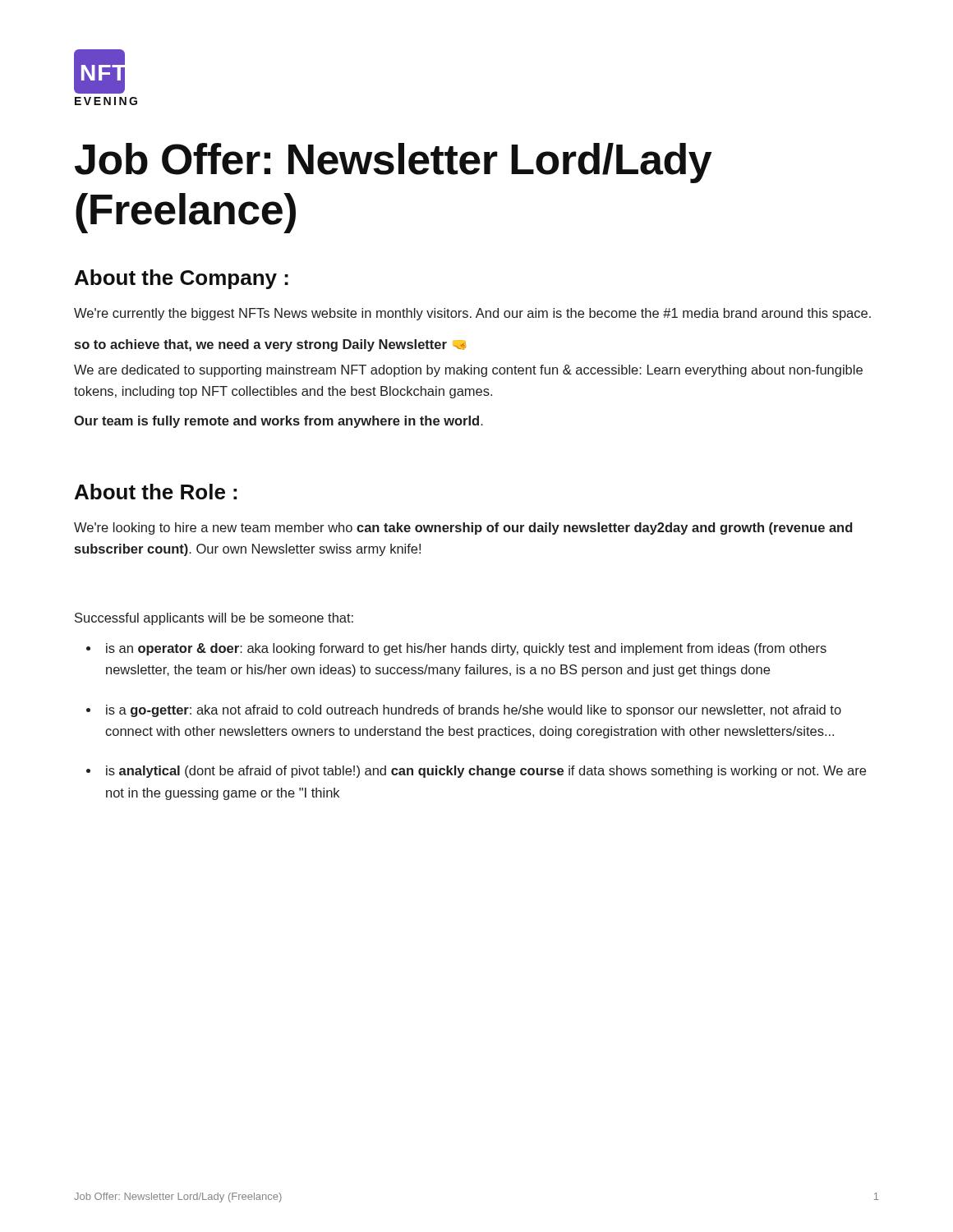
Task: Find the block on this page that starts "We're looking to hire"
Action: click(x=476, y=538)
